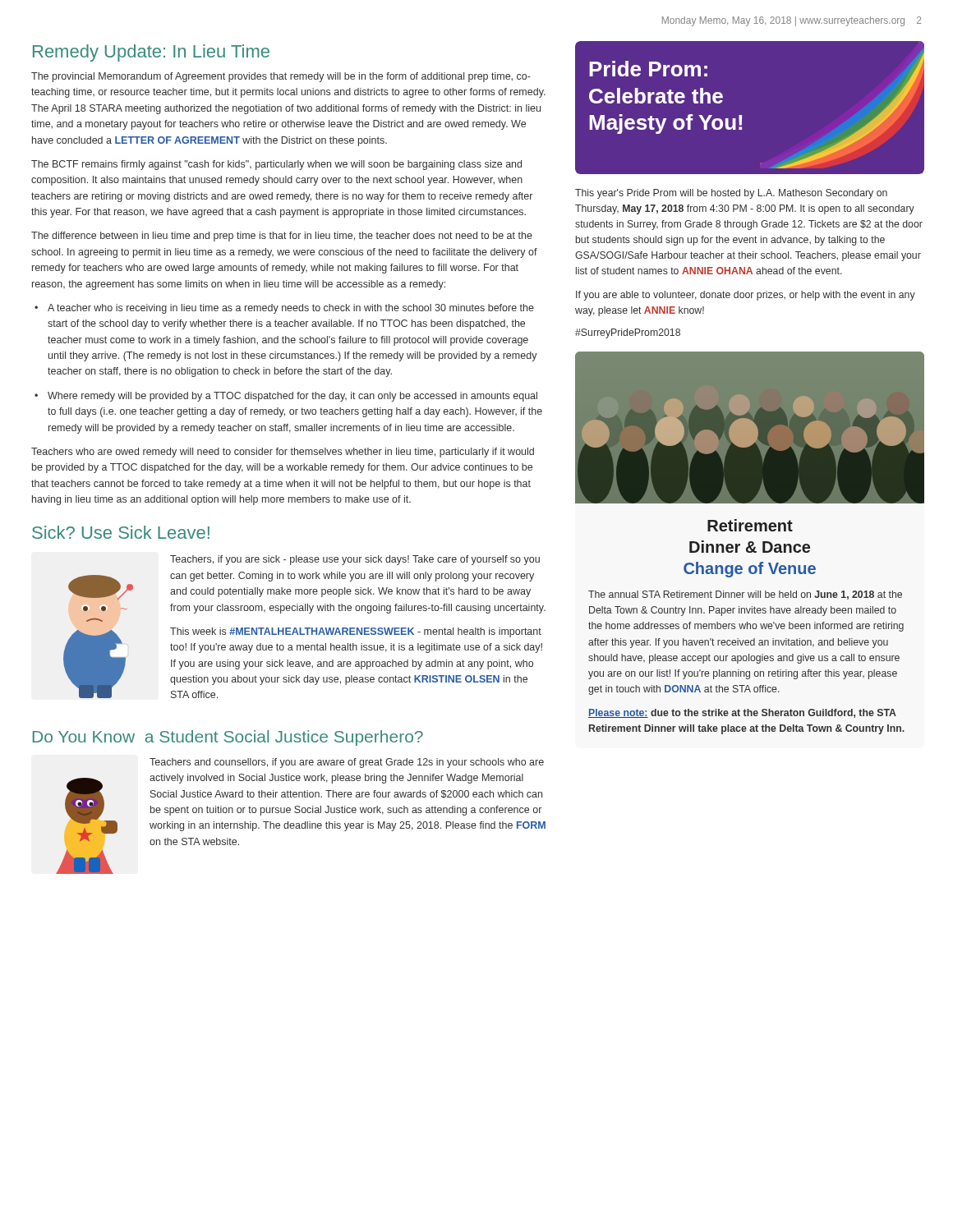Locate the block starting "• A teacher"
953x1232 pixels.
click(x=286, y=339)
